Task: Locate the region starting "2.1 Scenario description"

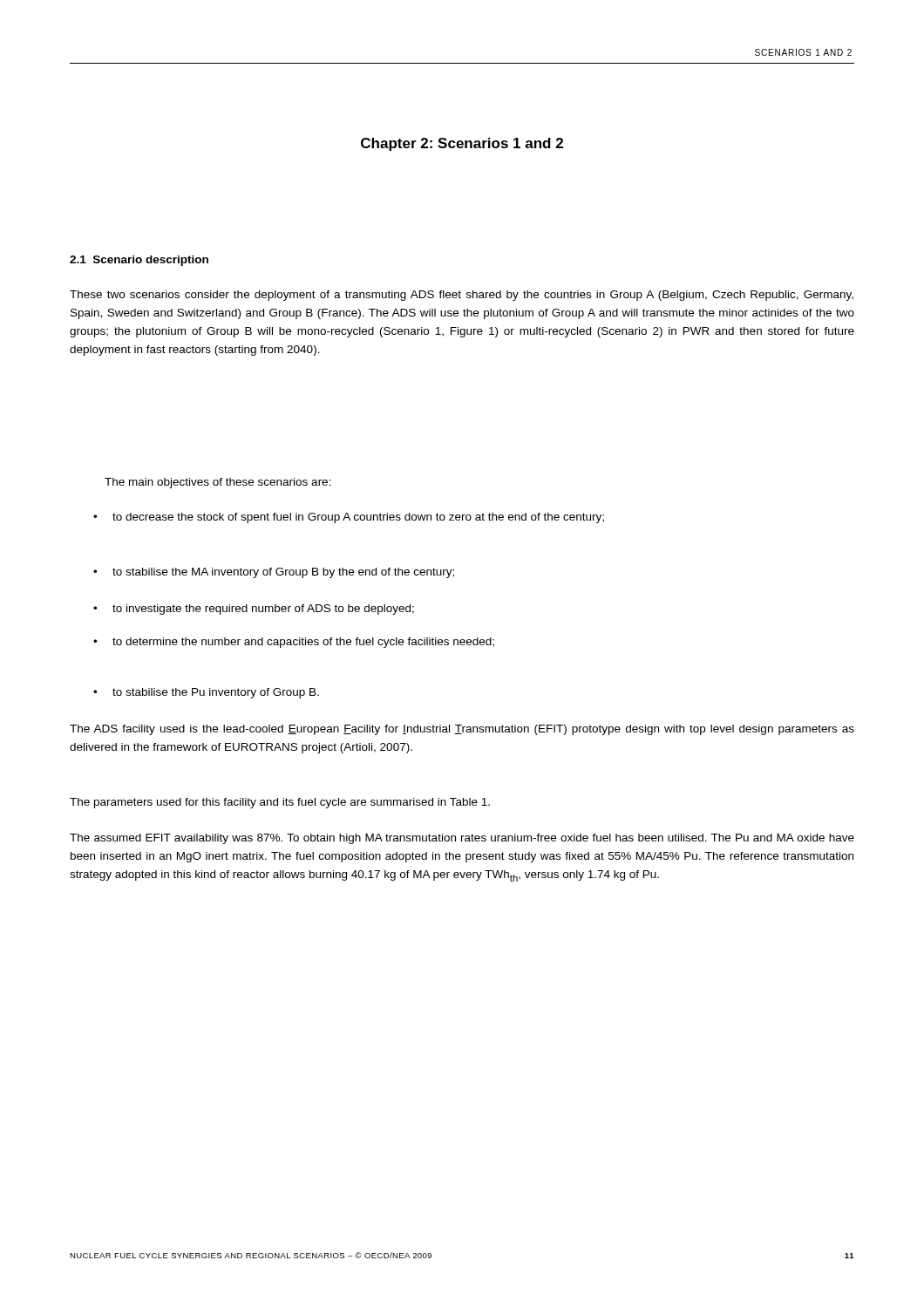Action: click(139, 259)
